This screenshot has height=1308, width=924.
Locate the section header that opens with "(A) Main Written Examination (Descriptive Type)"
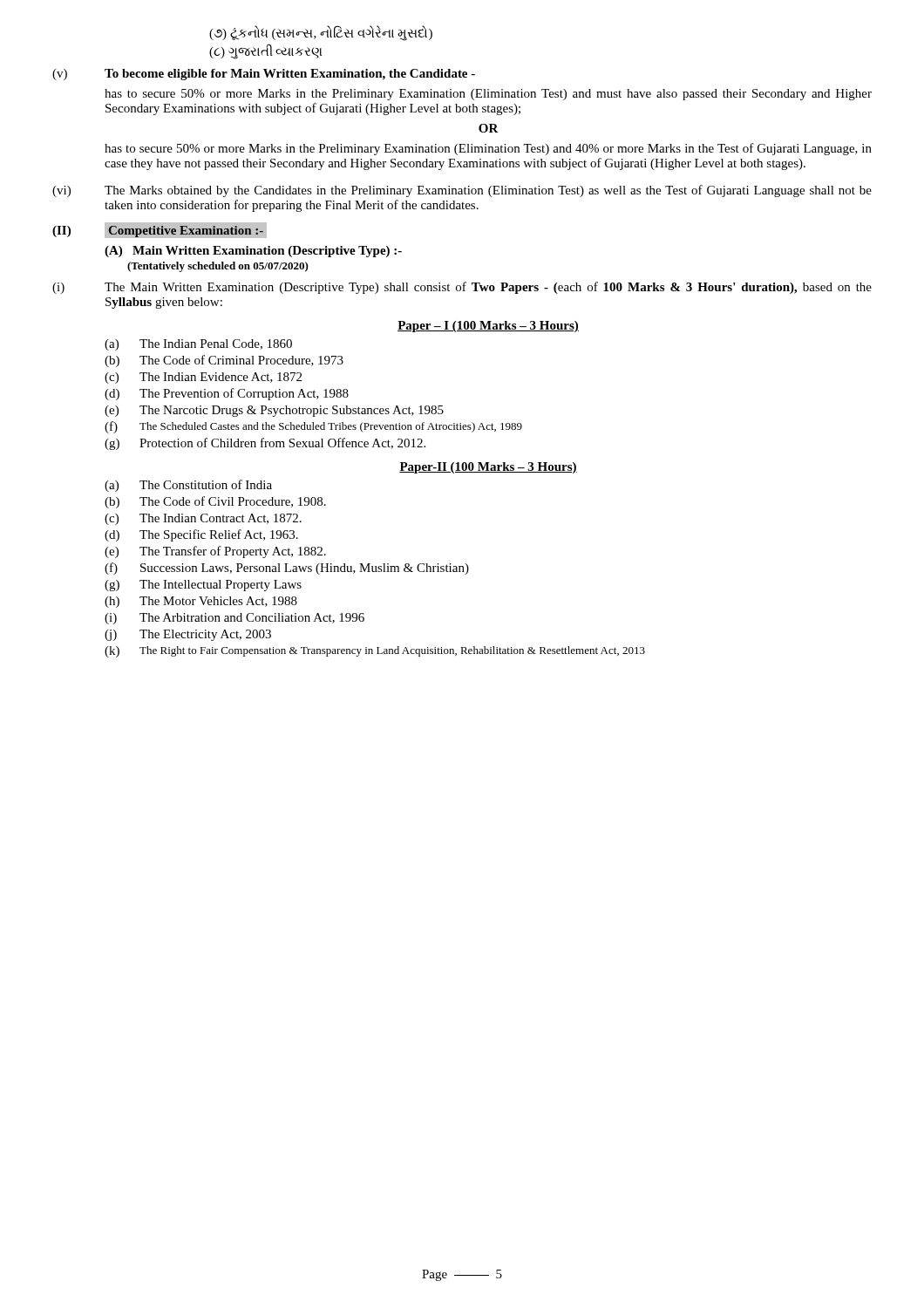[253, 258]
